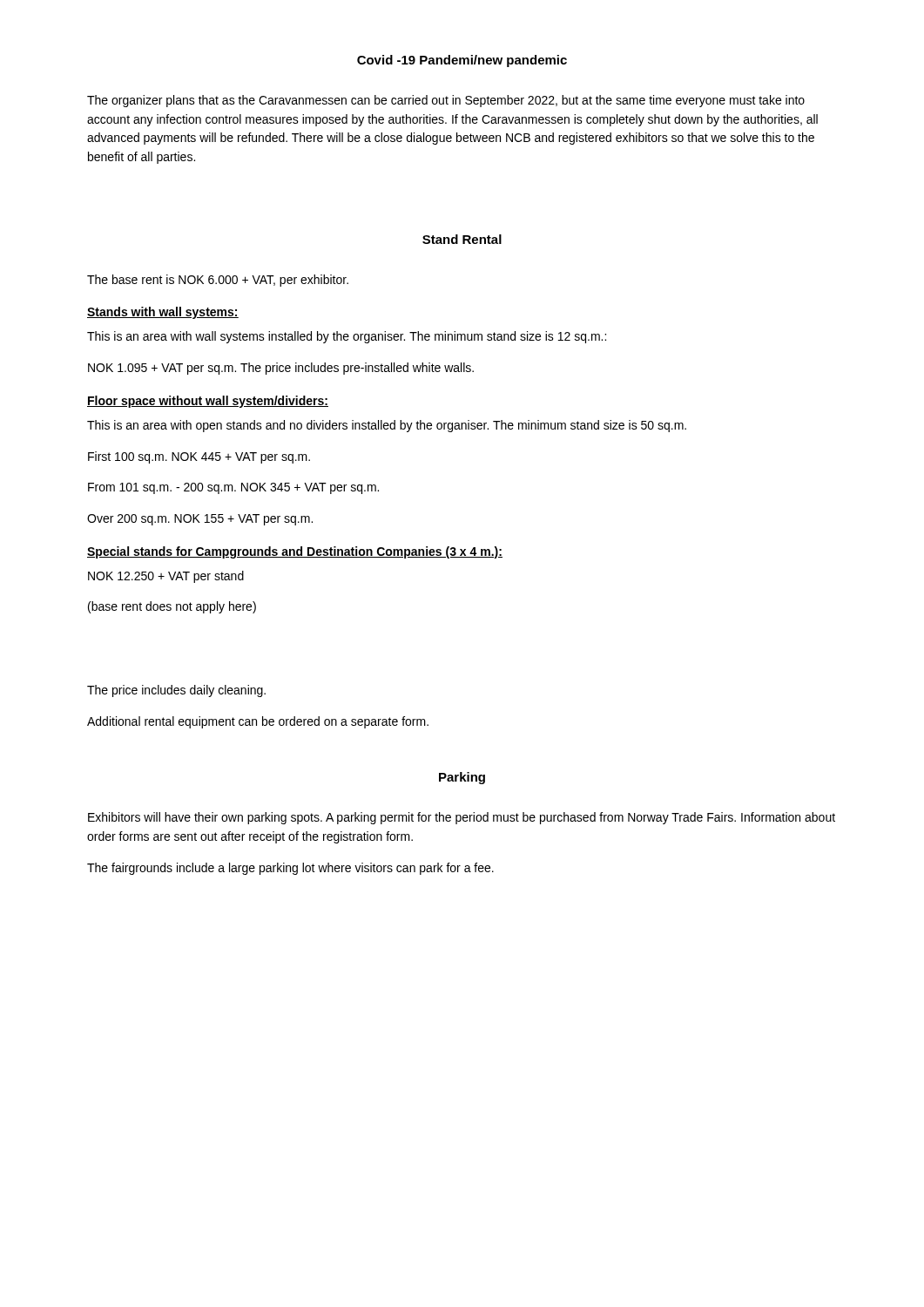The height and width of the screenshot is (1307, 924).
Task: Find the text containing "The price includes daily cleaning."
Action: pos(177,690)
